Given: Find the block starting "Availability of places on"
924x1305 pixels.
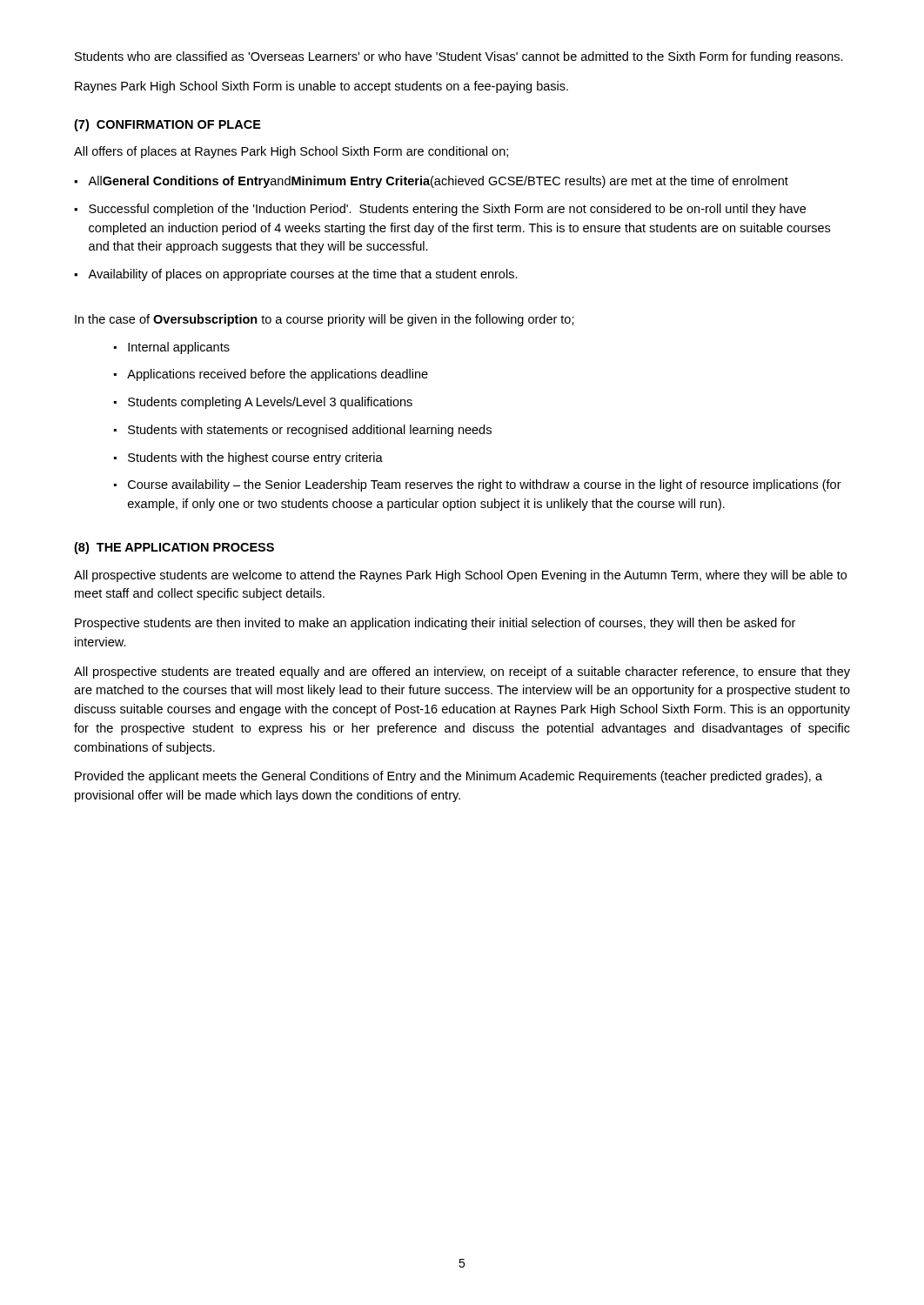Looking at the screenshot, I should (303, 274).
